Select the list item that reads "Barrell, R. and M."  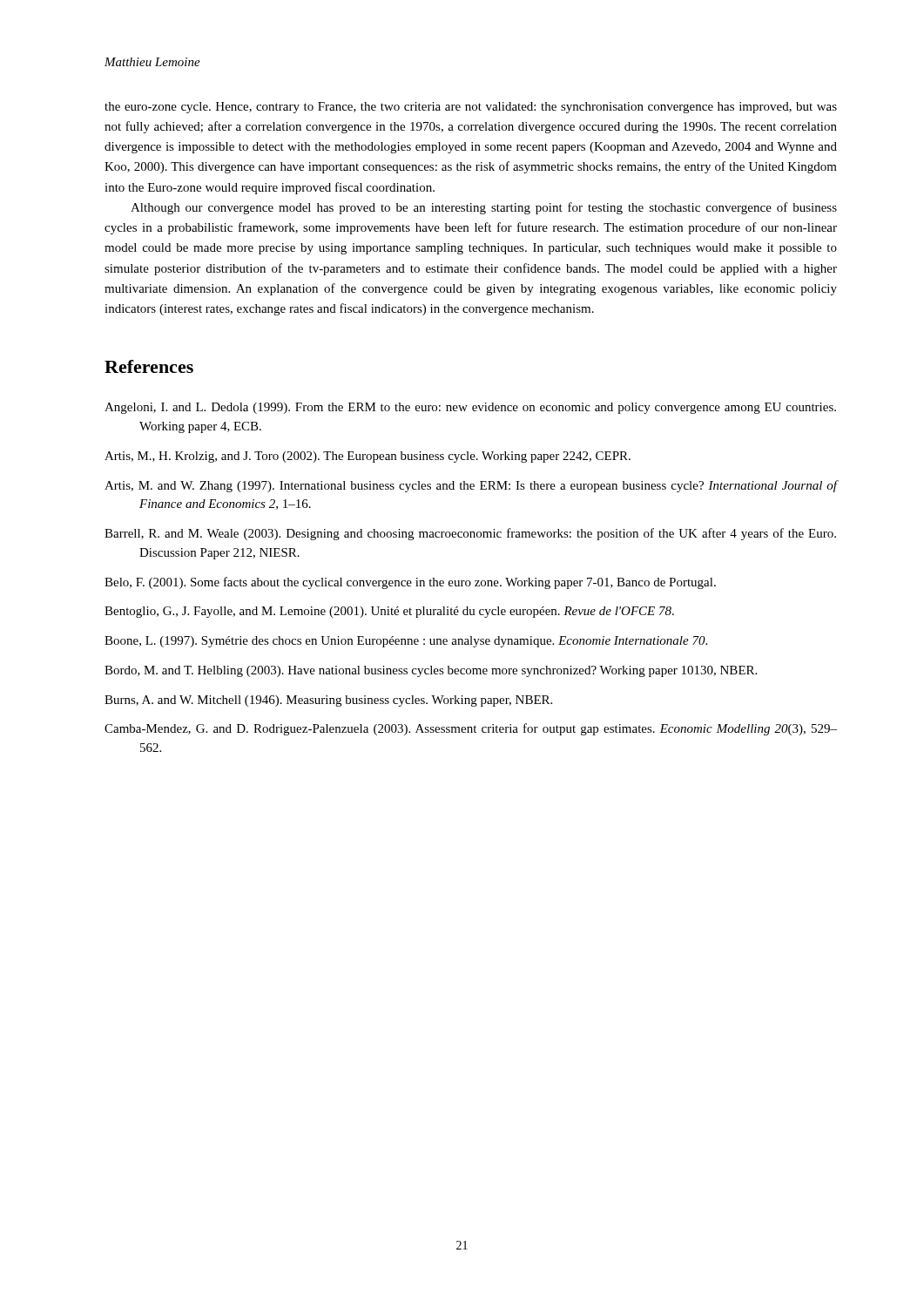[x=471, y=543]
